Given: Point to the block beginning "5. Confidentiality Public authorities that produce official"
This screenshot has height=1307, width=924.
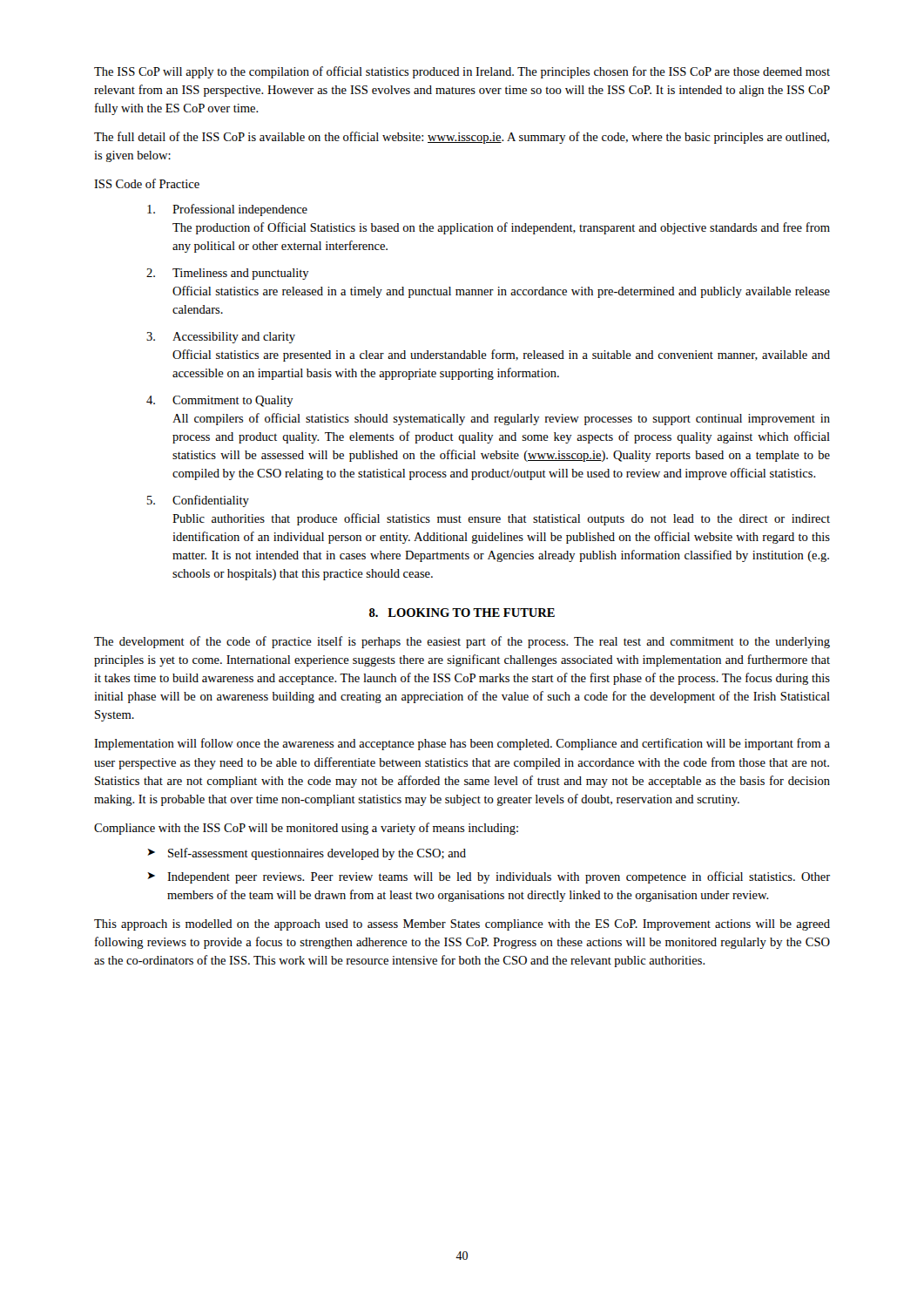Looking at the screenshot, I should [488, 538].
